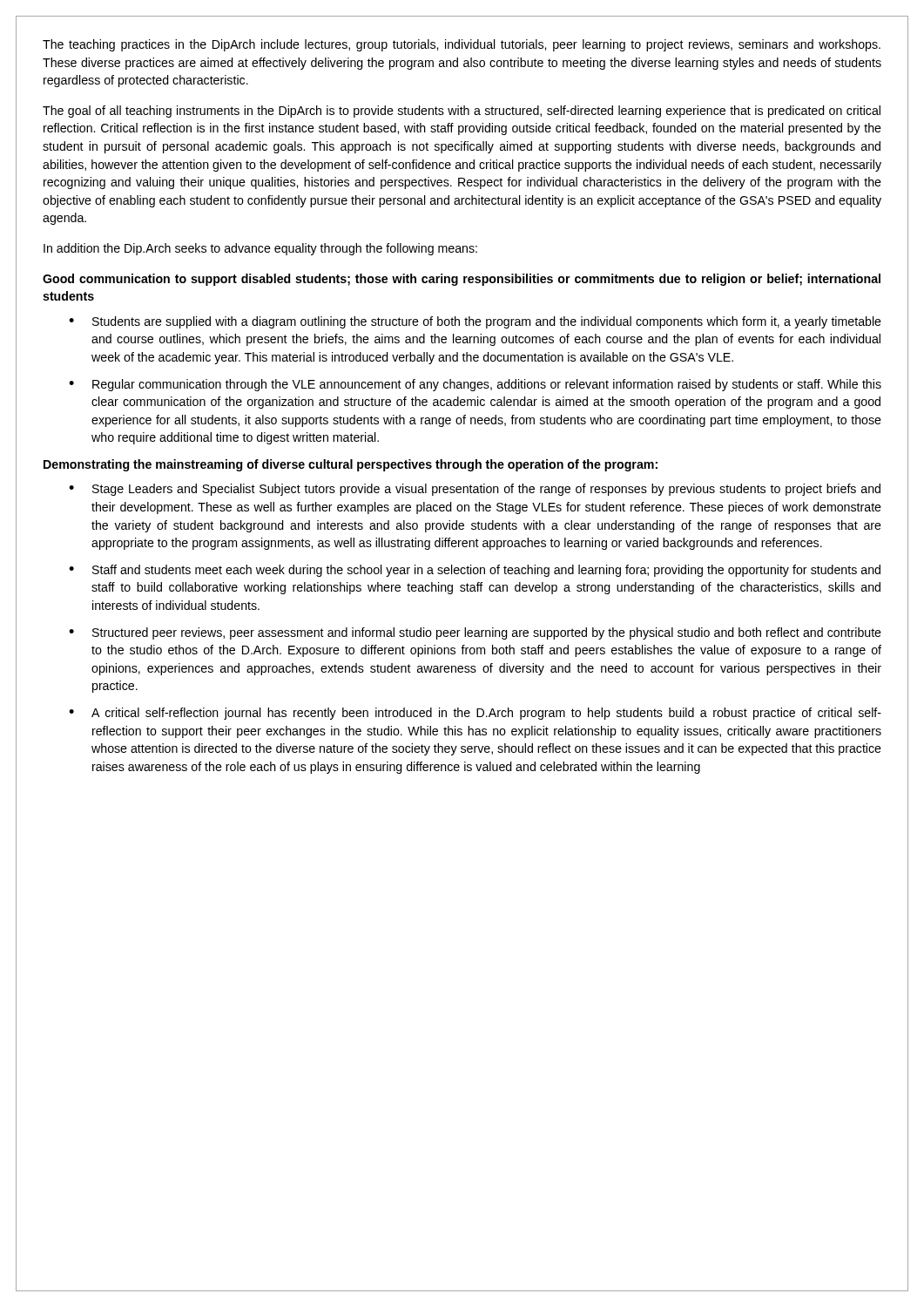
Task: Locate the element starting "• A critical self-reflection journal has recently"
Action: click(475, 740)
